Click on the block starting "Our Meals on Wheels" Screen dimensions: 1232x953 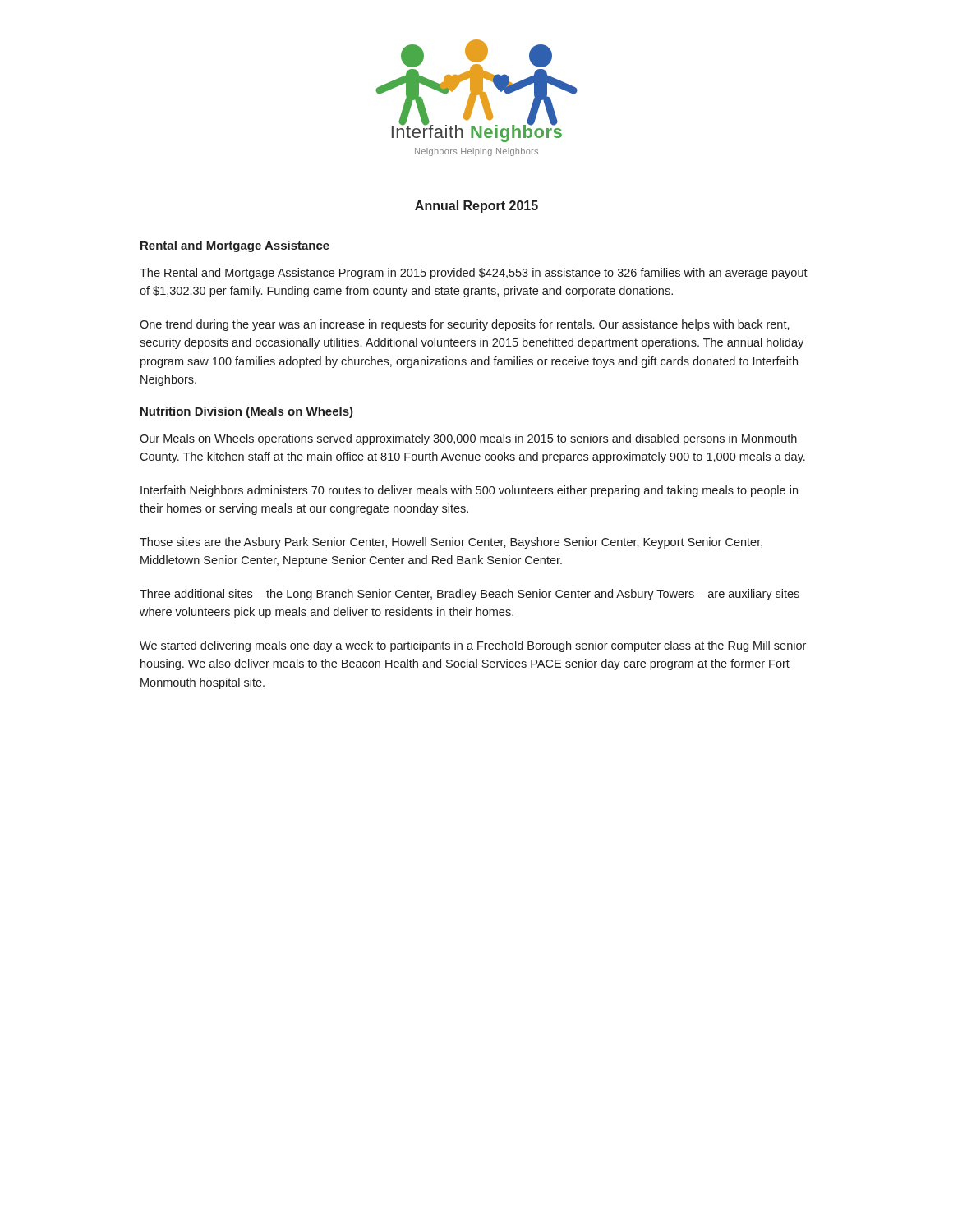pyautogui.click(x=473, y=448)
